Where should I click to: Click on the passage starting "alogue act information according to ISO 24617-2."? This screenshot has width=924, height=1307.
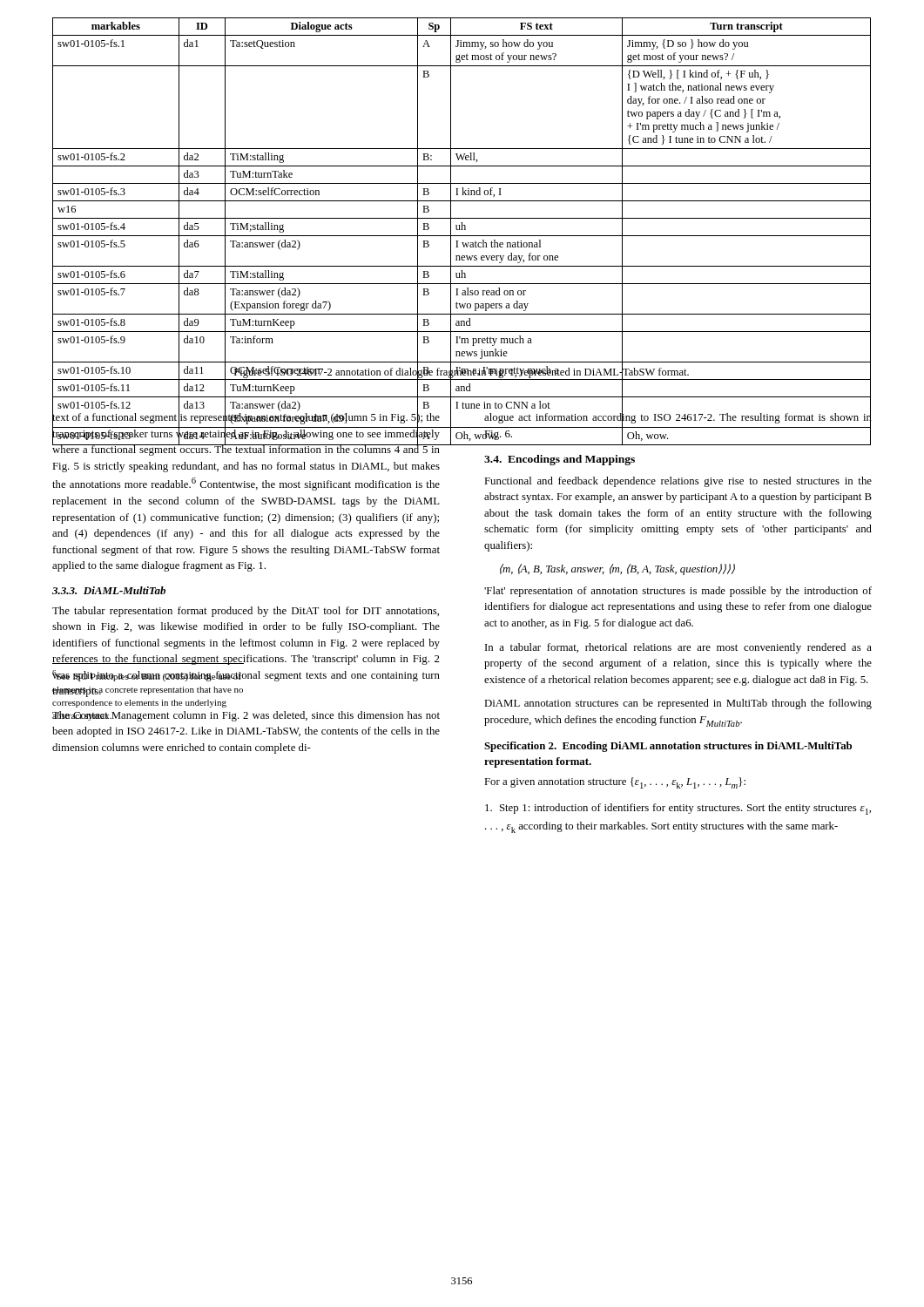tap(678, 426)
